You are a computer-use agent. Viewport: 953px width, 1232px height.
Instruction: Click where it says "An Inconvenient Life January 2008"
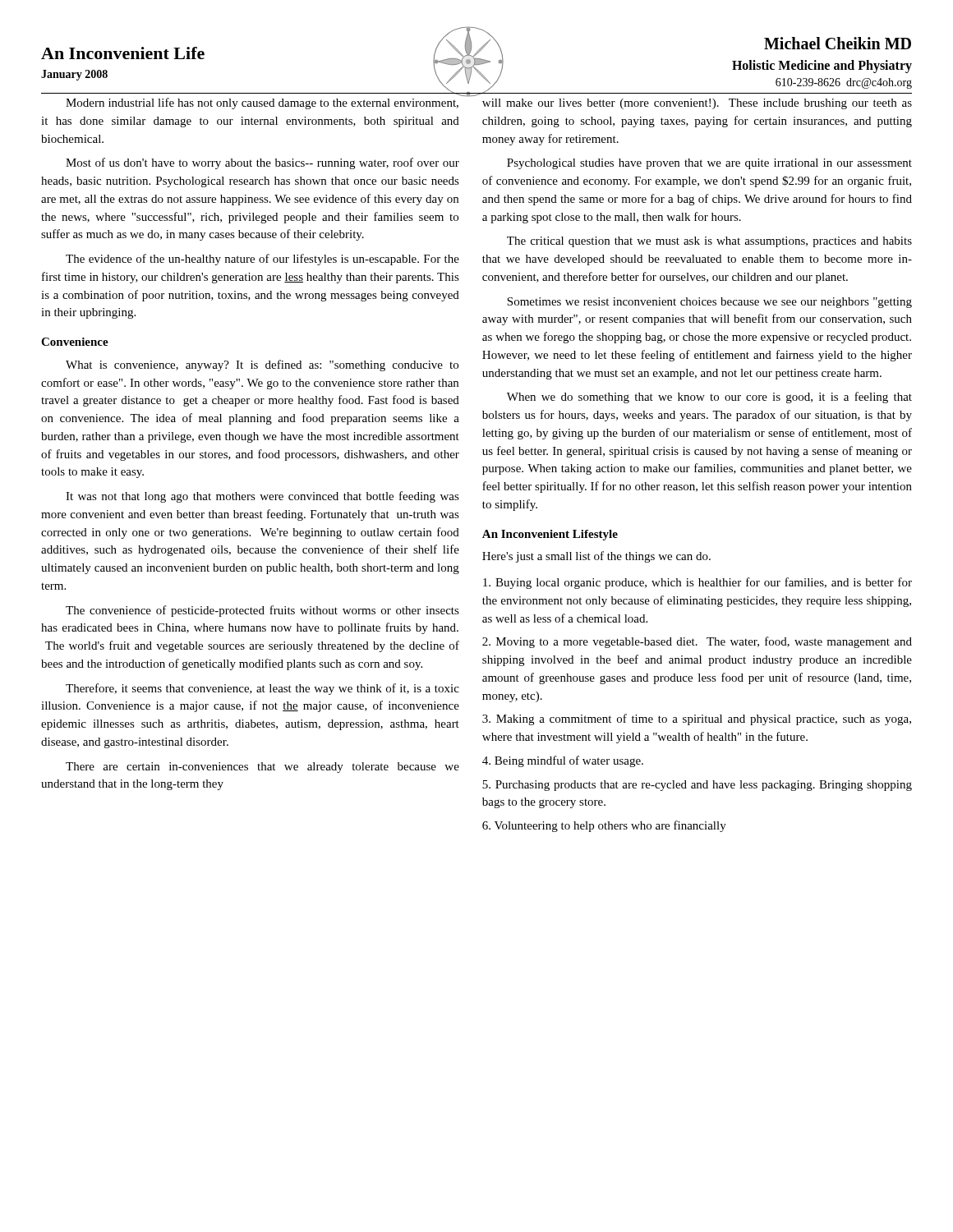123,62
